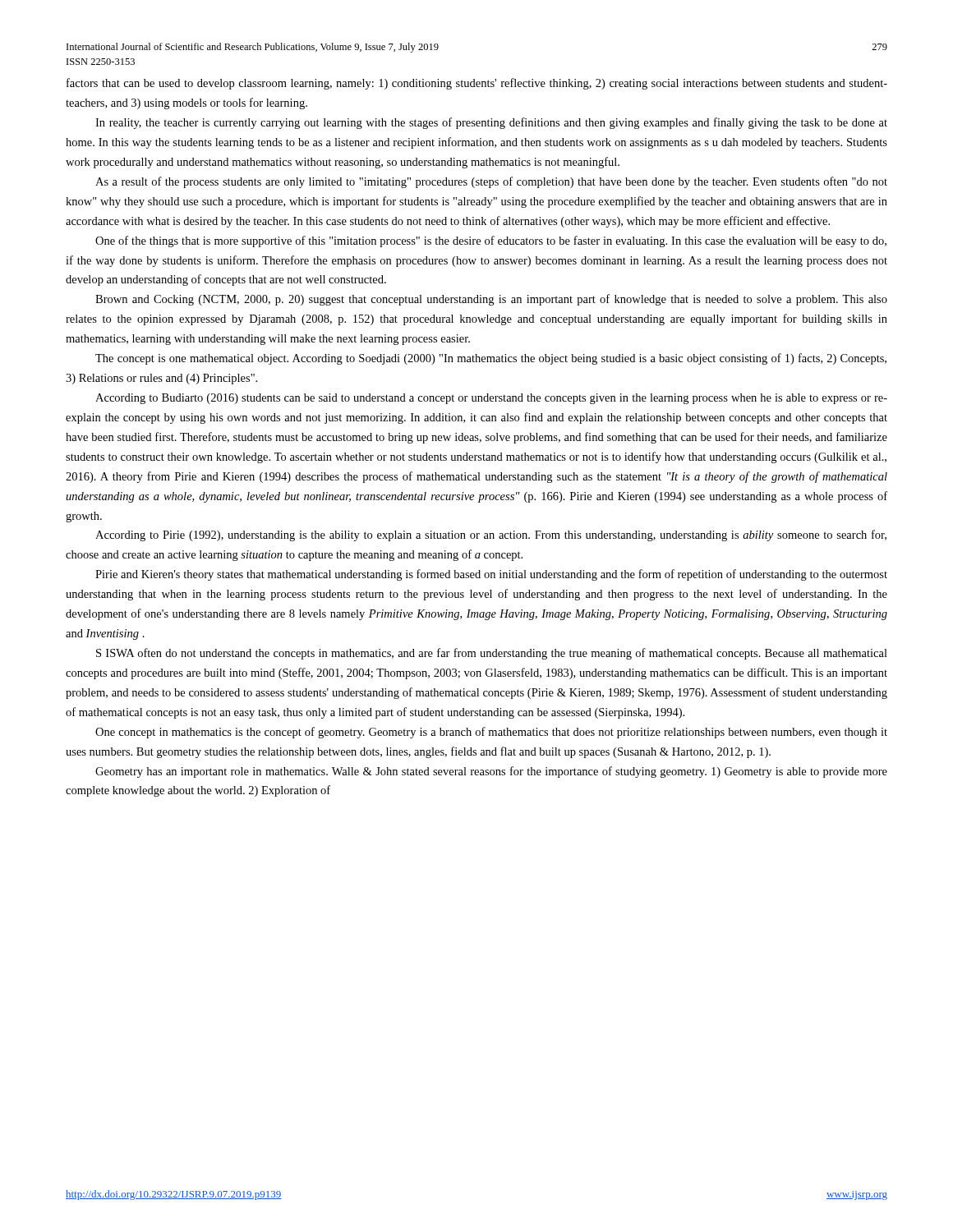Point to the block beginning "Pirie and Kieren's theory states"
The width and height of the screenshot is (953, 1232).
pos(476,604)
